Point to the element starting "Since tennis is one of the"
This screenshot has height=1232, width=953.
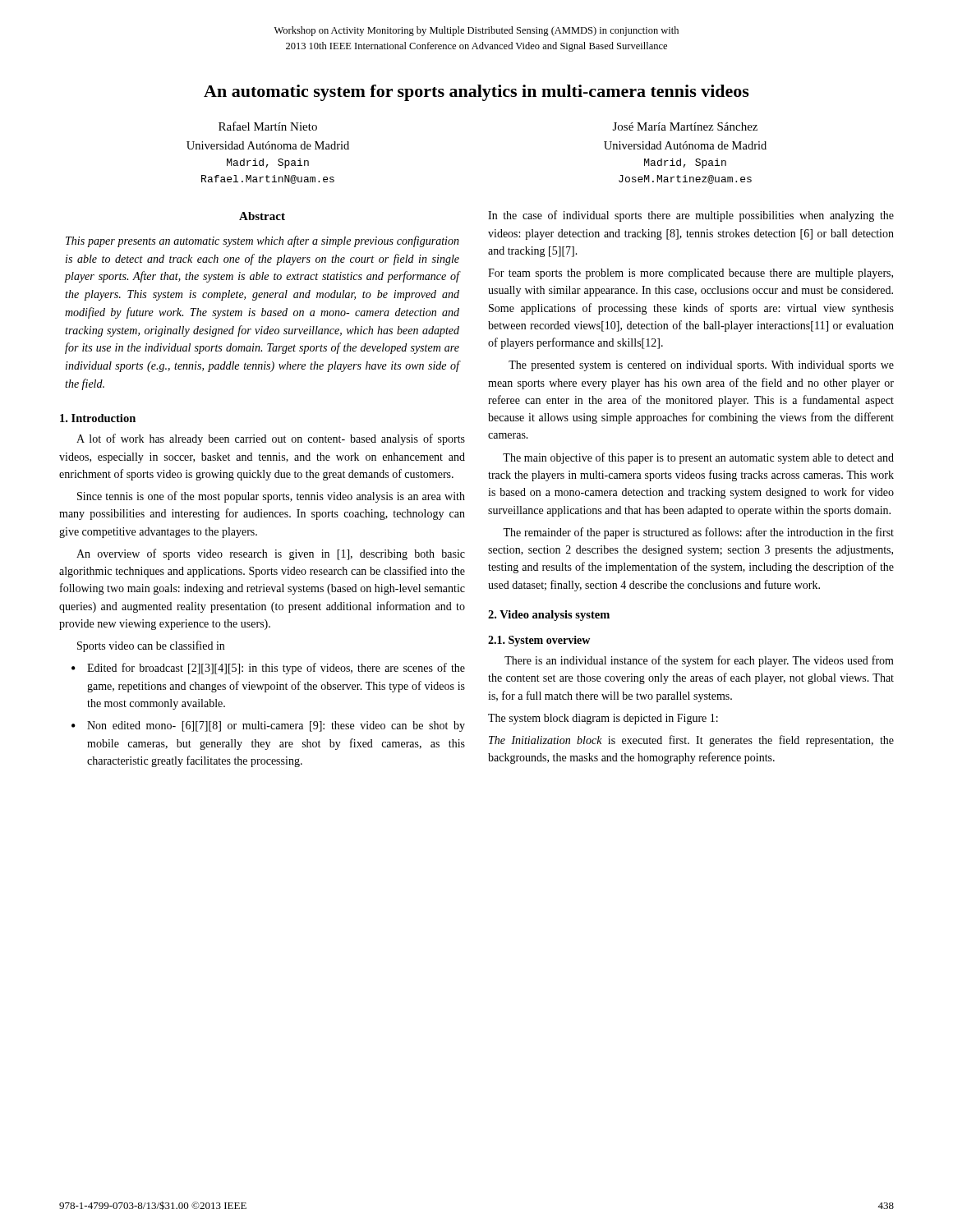[262, 514]
